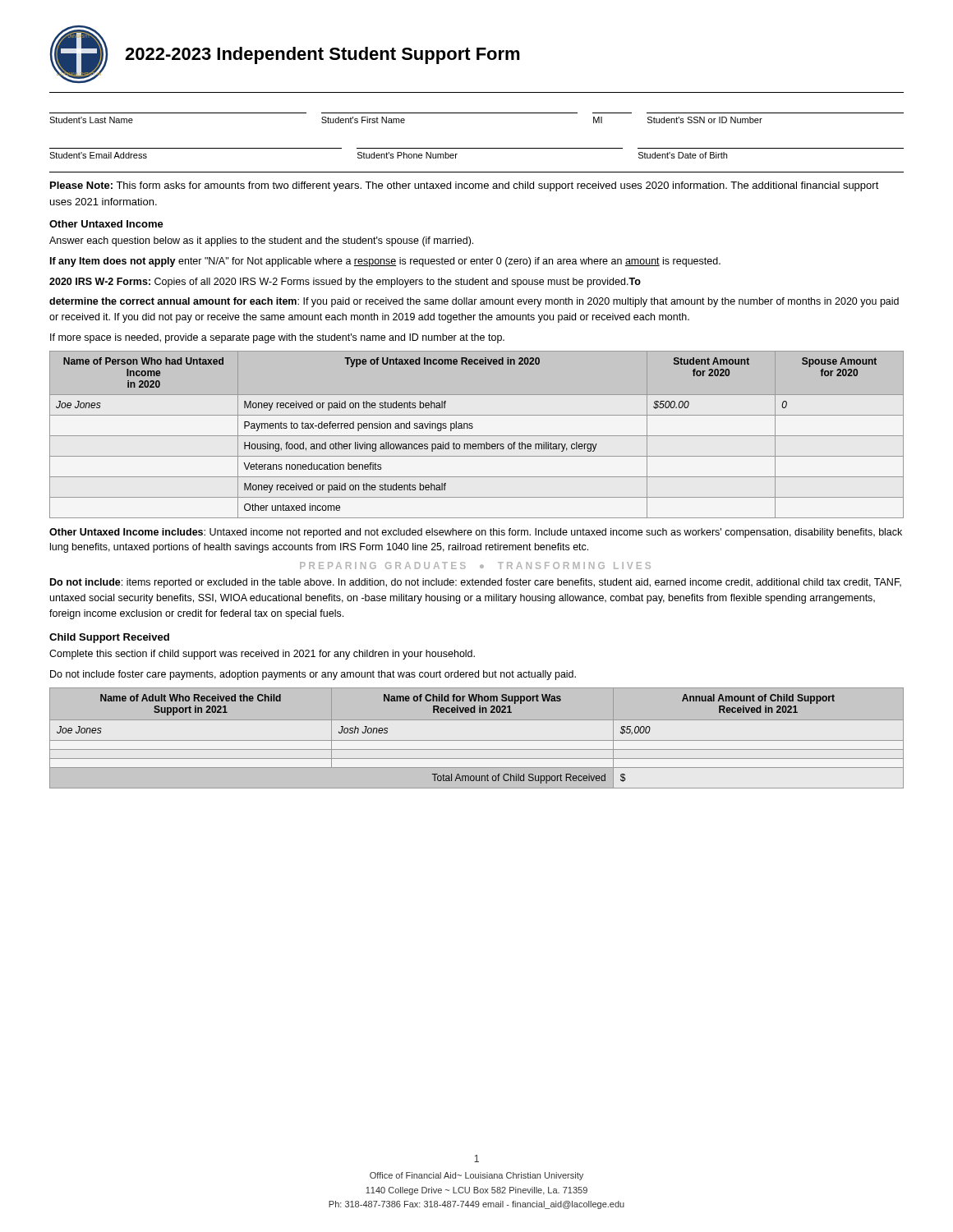Point to the block beginning "Student's Last Name Student's First Name MI"
Screen dimensions: 1232x953
(x=476, y=111)
